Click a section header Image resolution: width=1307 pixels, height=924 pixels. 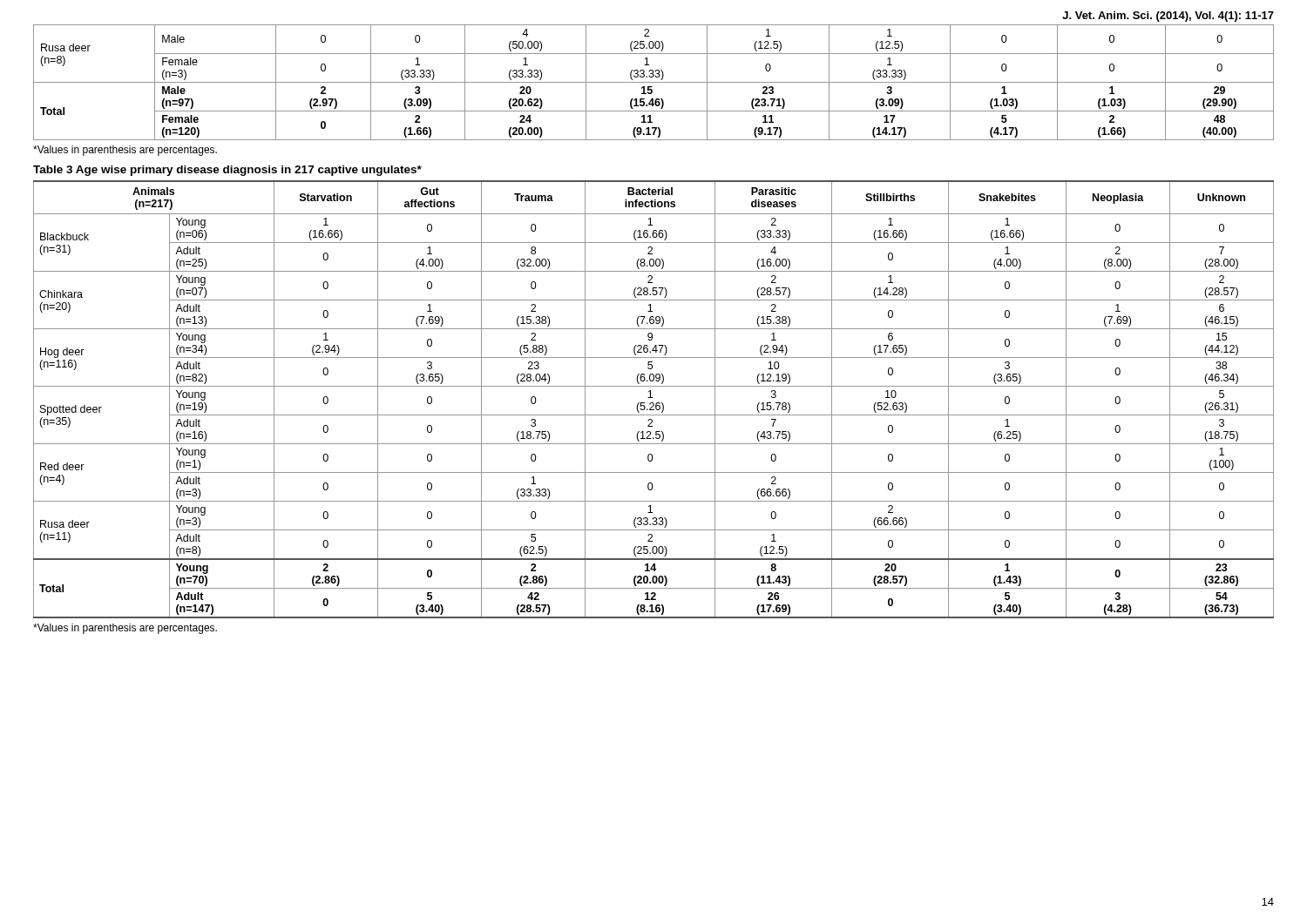point(227,169)
